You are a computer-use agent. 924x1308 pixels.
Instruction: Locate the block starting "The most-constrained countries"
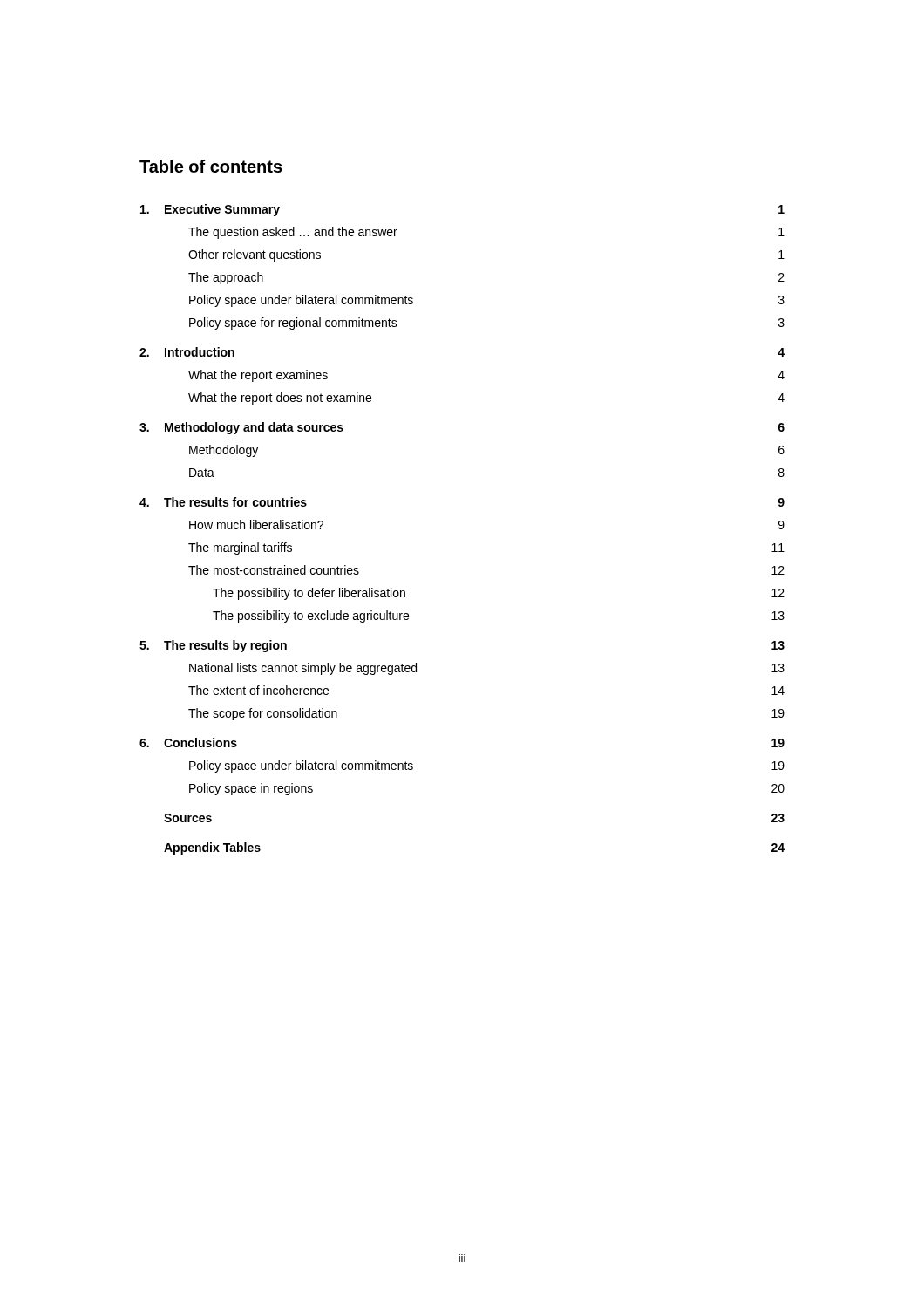274,570
